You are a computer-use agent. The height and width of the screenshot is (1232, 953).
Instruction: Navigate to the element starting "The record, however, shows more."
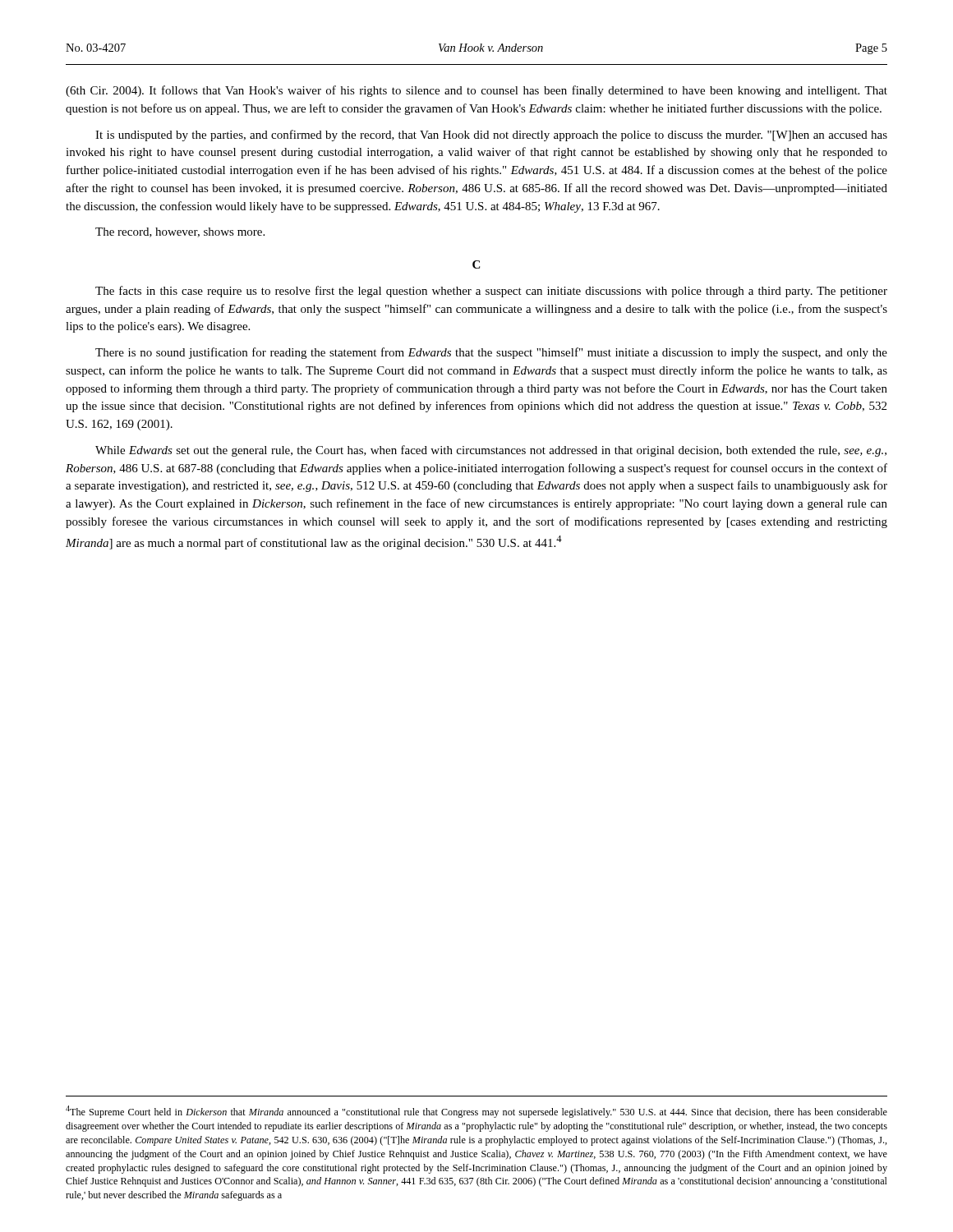pos(180,232)
